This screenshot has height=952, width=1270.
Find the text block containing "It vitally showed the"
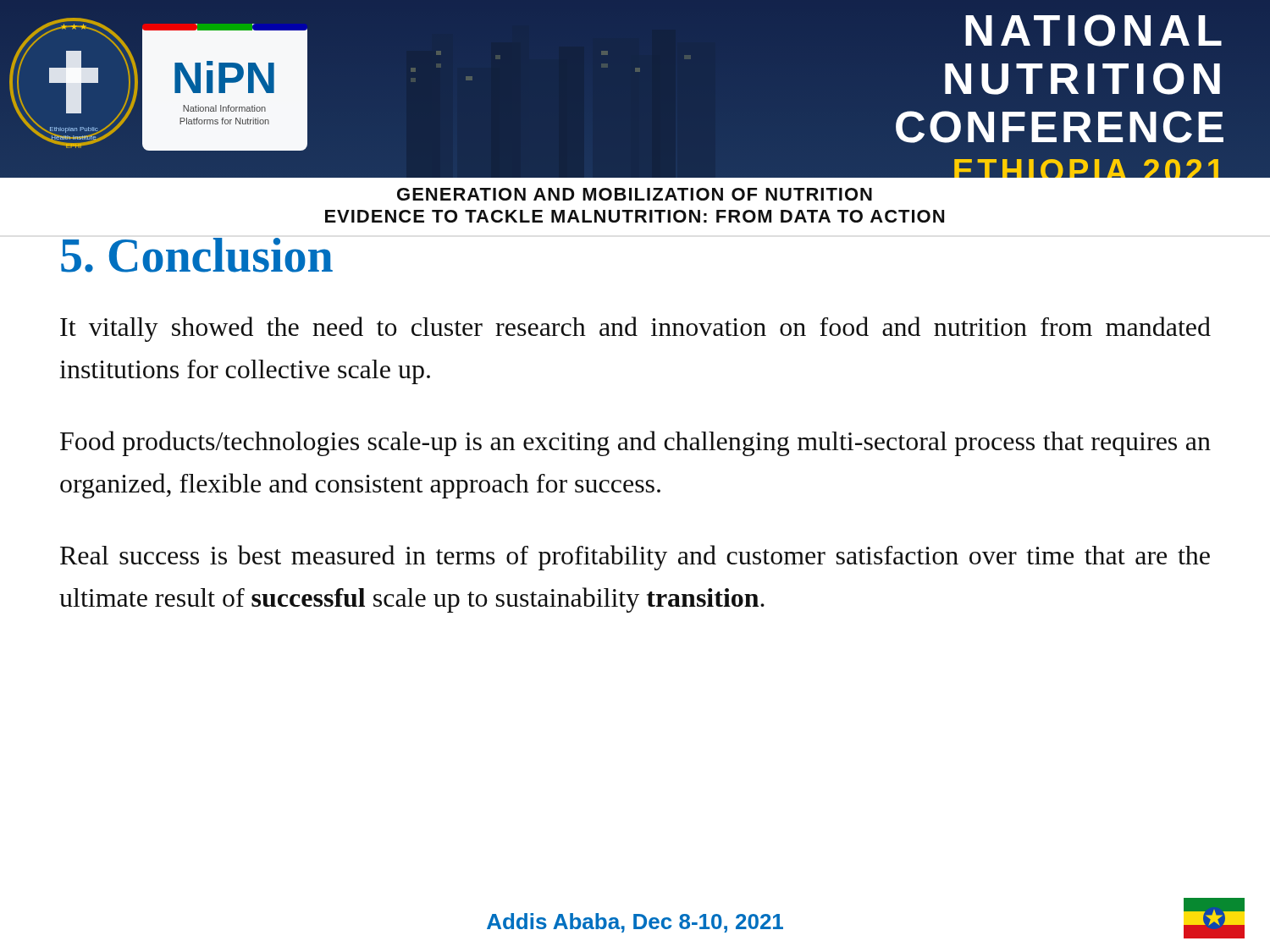635,348
